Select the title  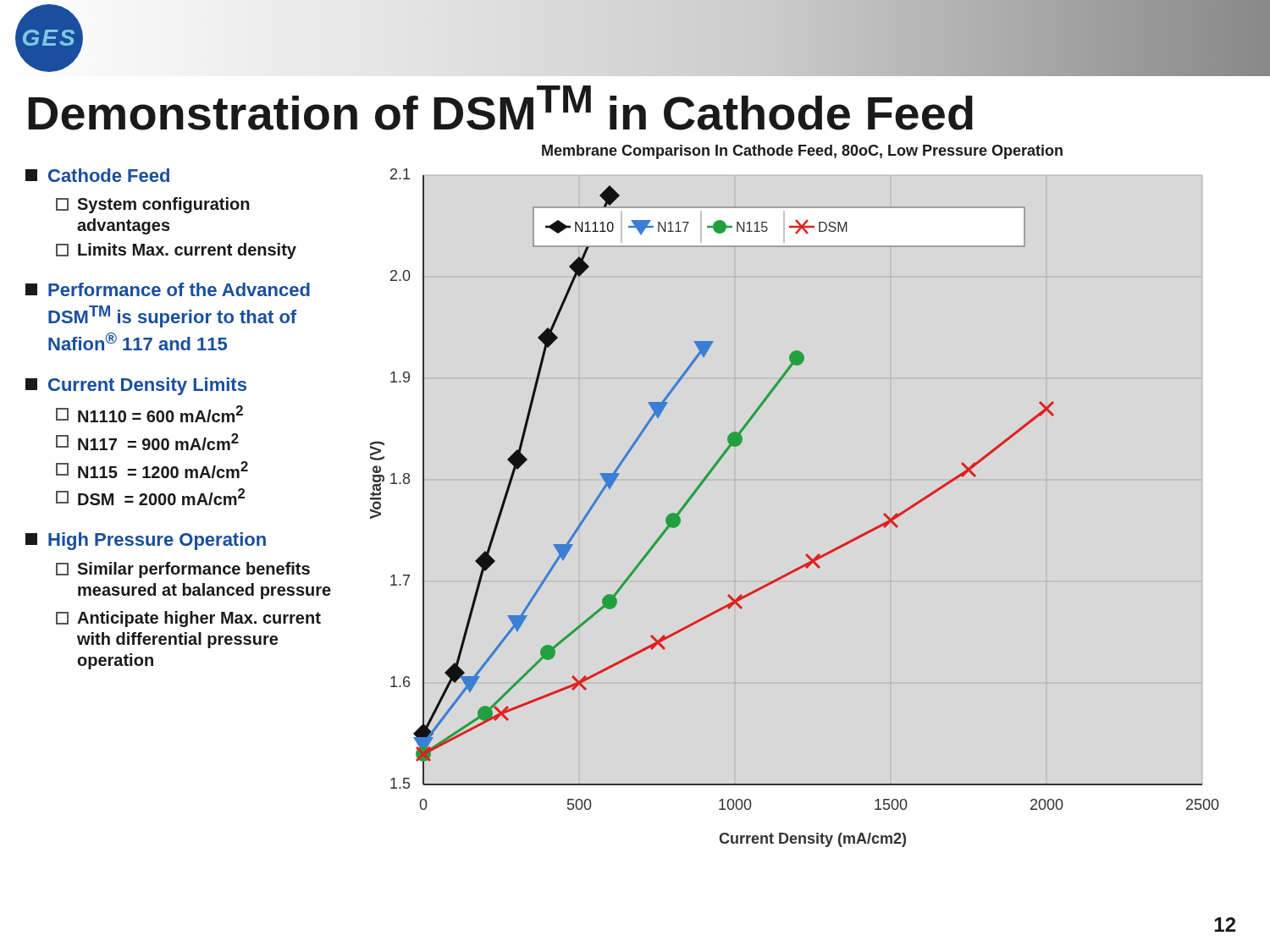tap(635, 108)
